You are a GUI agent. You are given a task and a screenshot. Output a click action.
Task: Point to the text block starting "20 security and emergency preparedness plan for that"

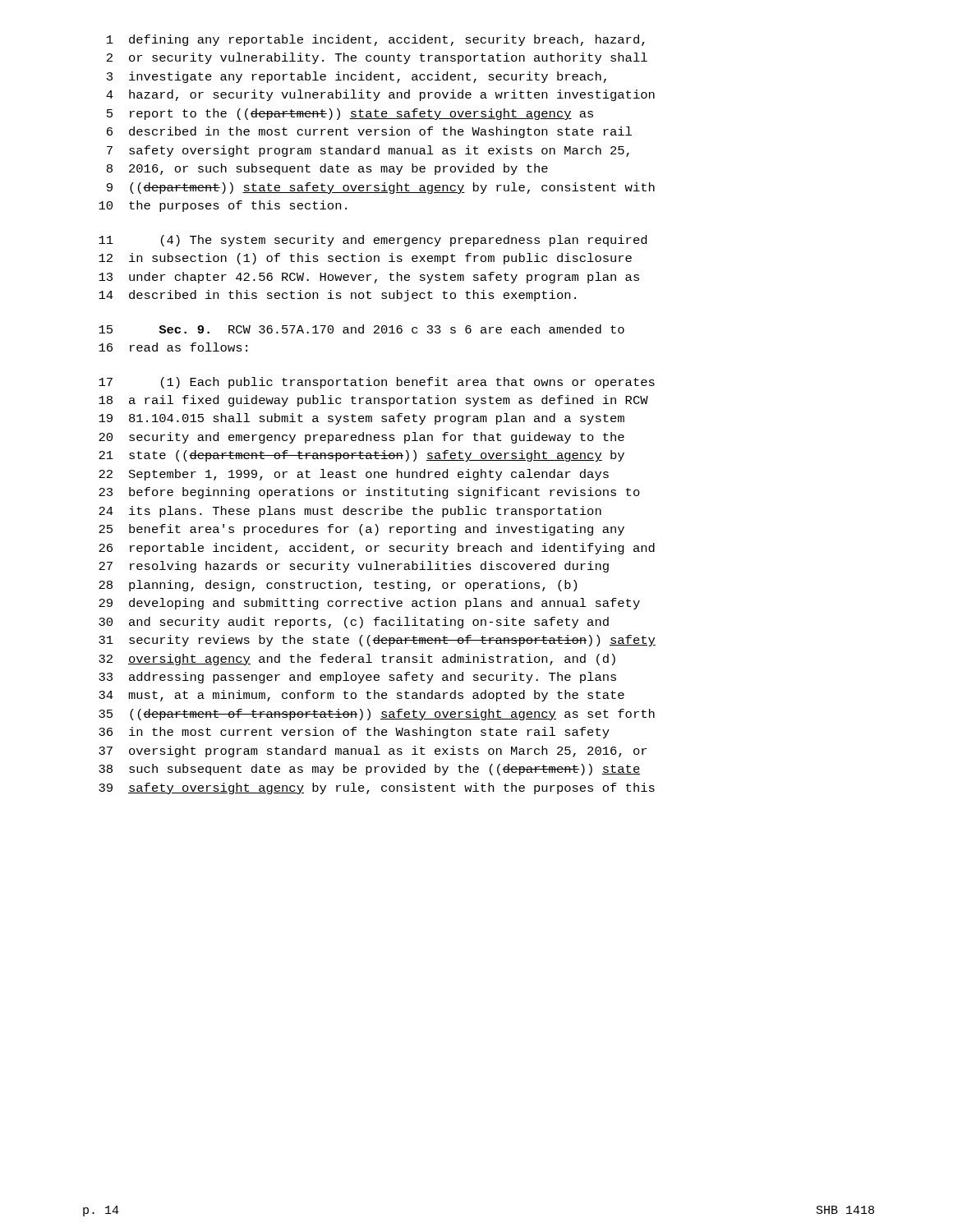pos(479,438)
